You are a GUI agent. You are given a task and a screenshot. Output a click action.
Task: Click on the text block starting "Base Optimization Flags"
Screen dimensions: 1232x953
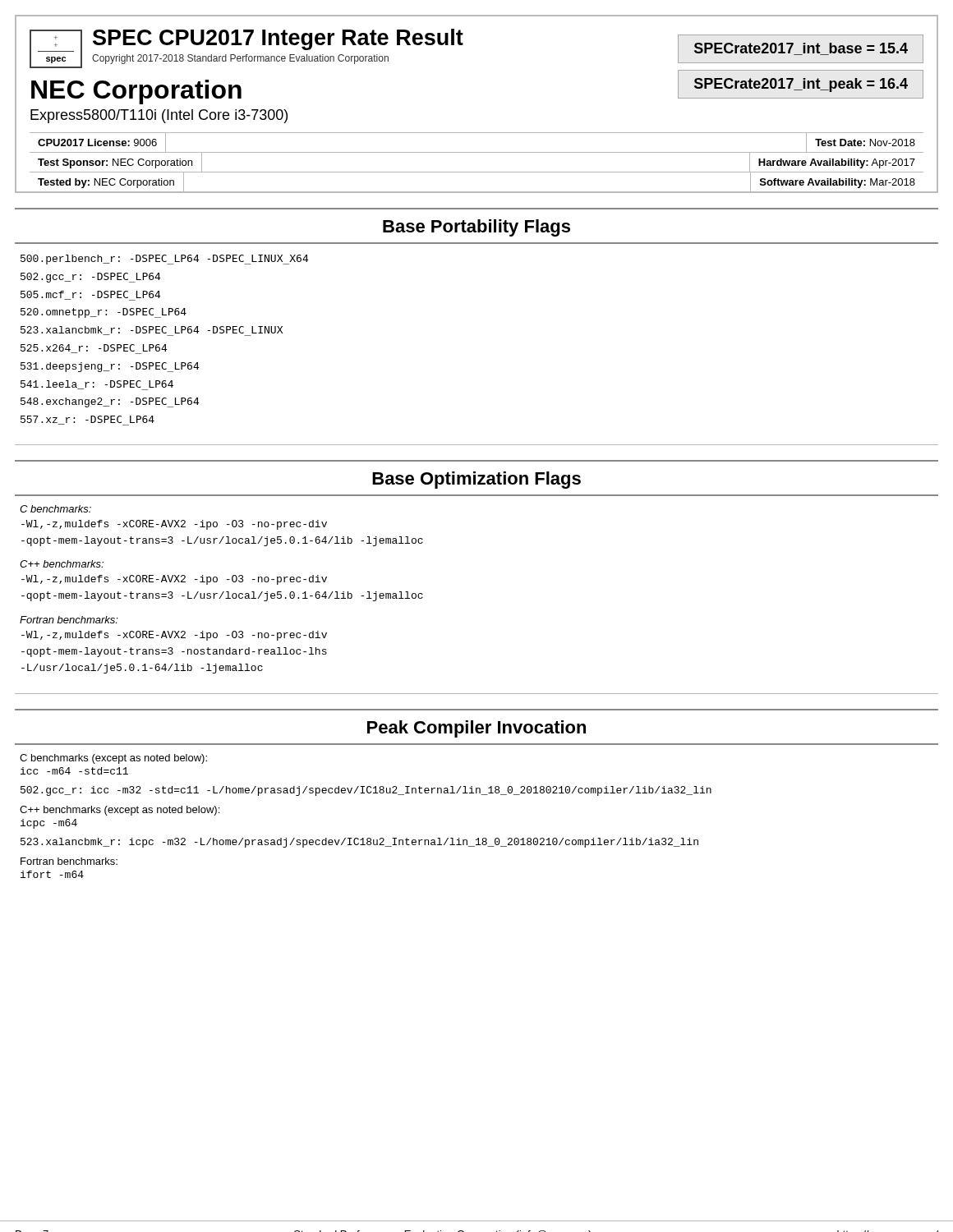pyautogui.click(x=476, y=478)
